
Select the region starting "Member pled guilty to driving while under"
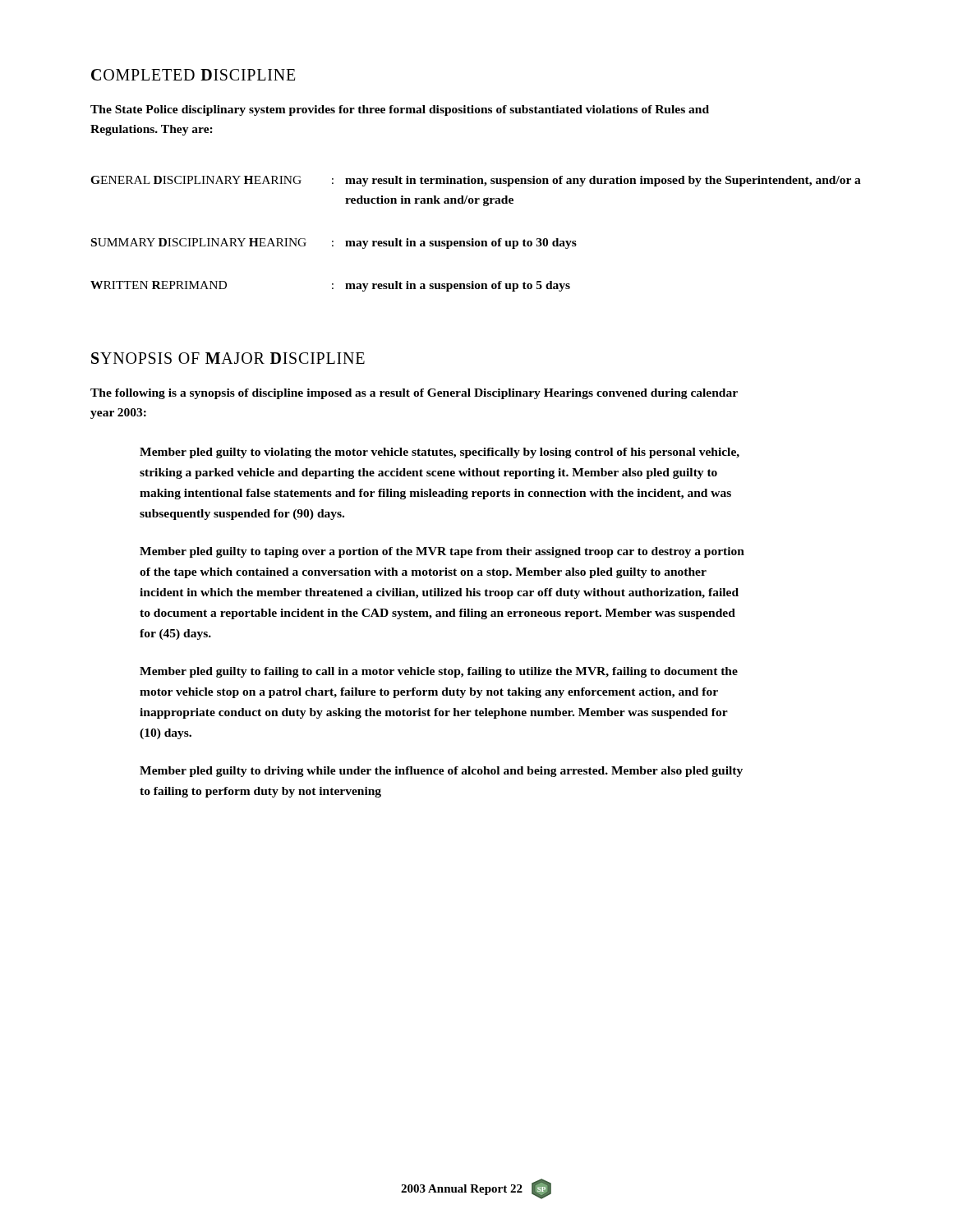pyautogui.click(x=444, y=781)
